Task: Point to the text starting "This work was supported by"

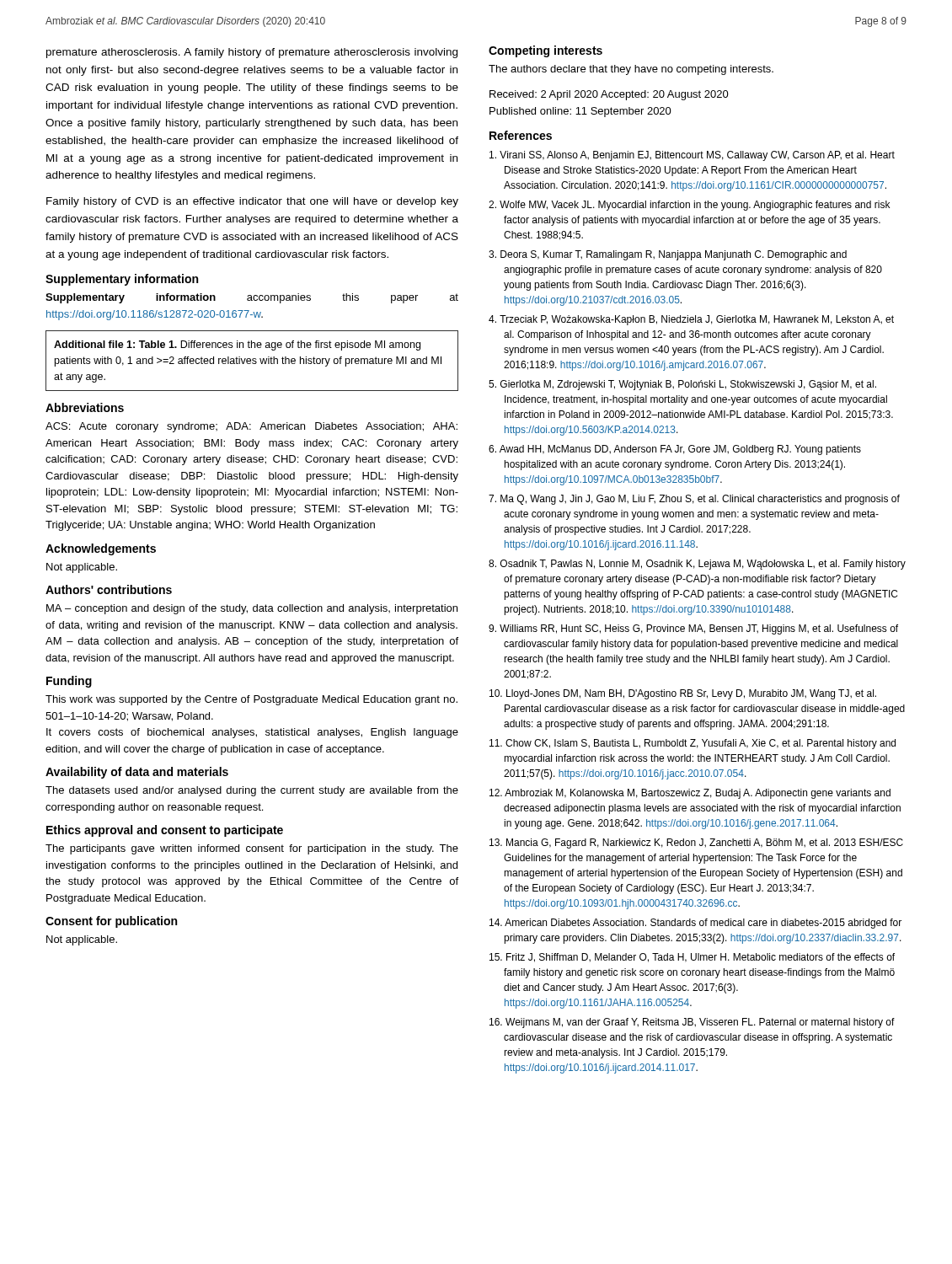Action: coord(252,724)
